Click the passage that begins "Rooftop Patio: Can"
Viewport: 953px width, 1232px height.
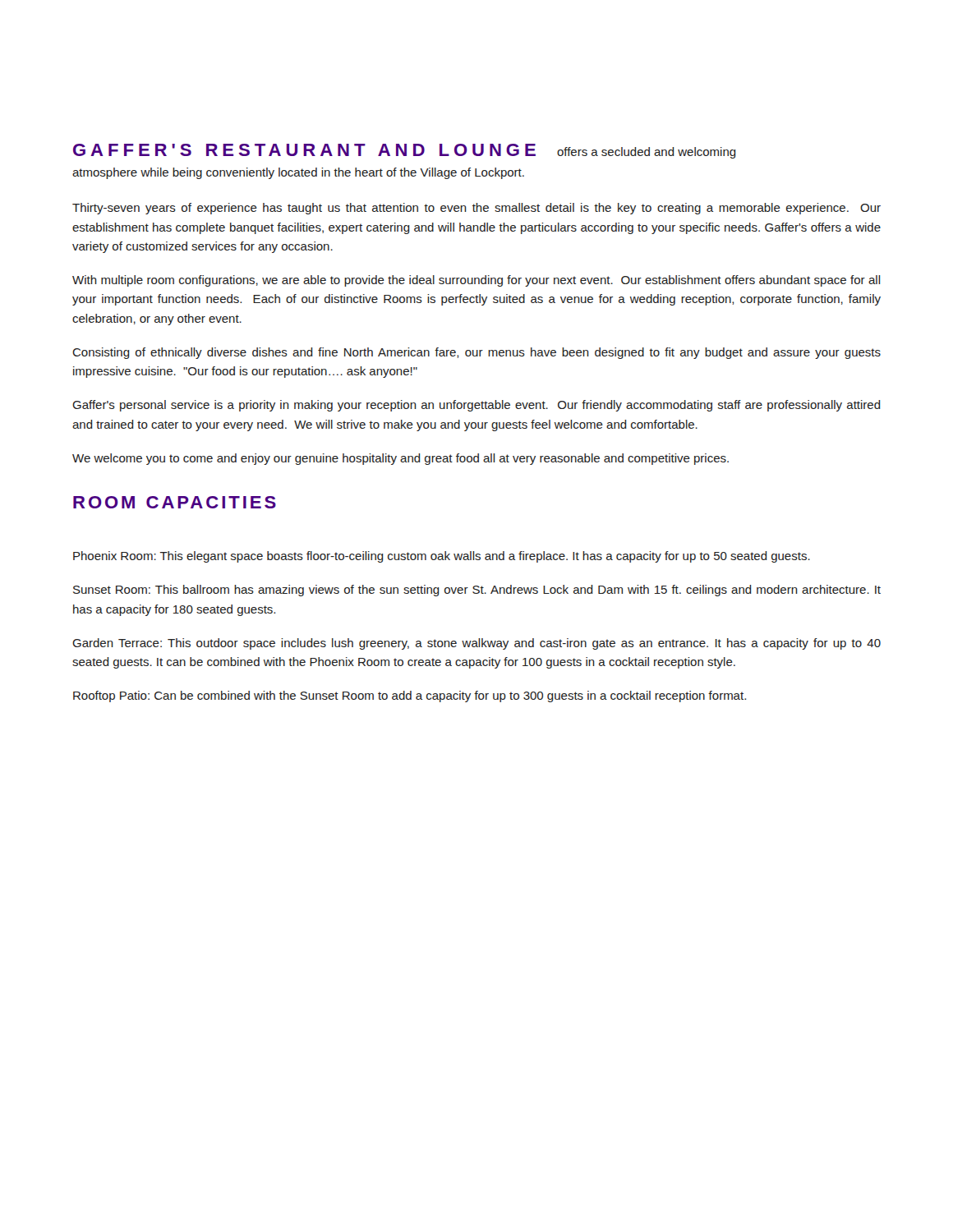tap(410, 695)
